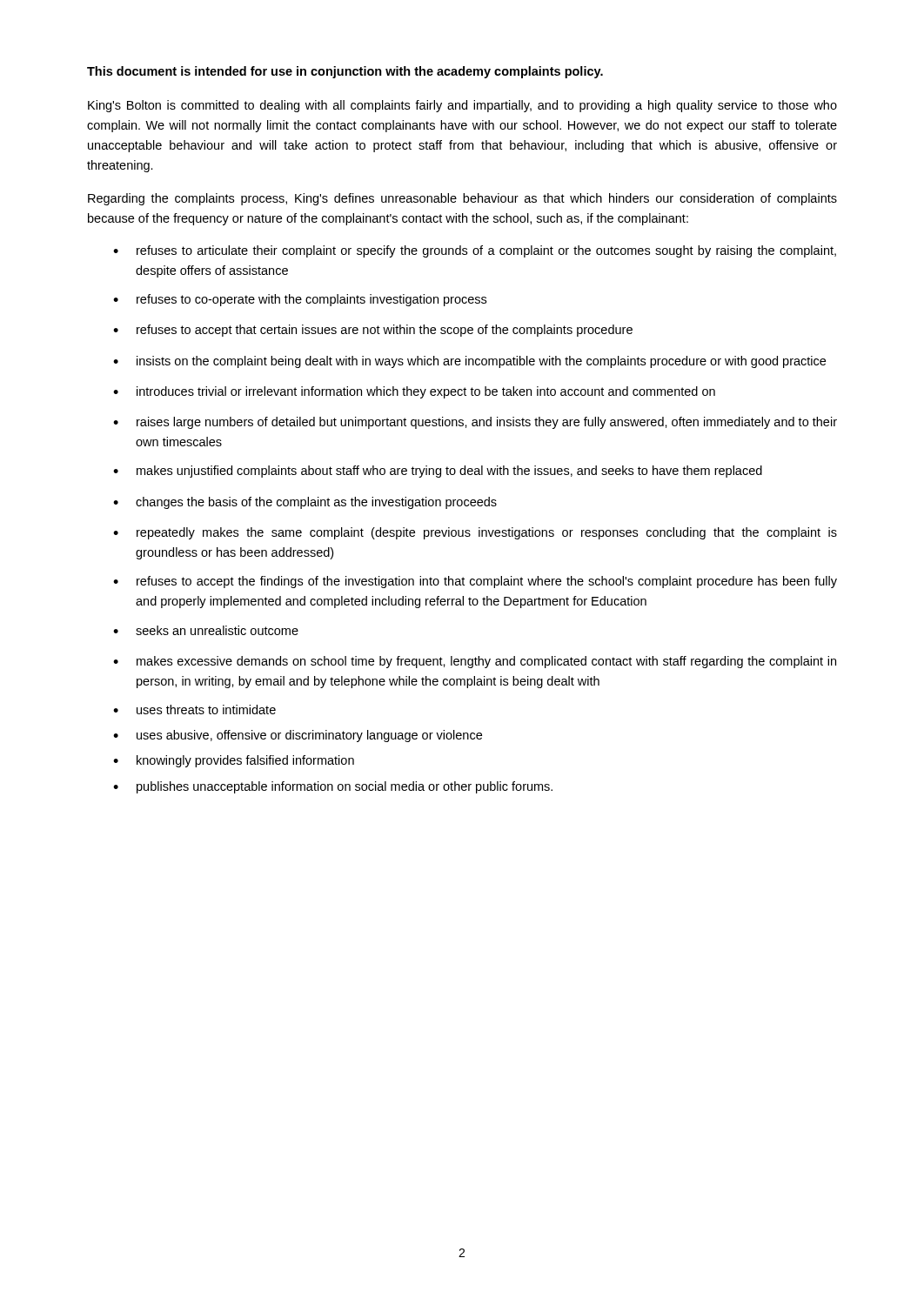Locate the region starting "• raises large numbers of detailed"
The image size is (924, 1305).
(475, 433)
